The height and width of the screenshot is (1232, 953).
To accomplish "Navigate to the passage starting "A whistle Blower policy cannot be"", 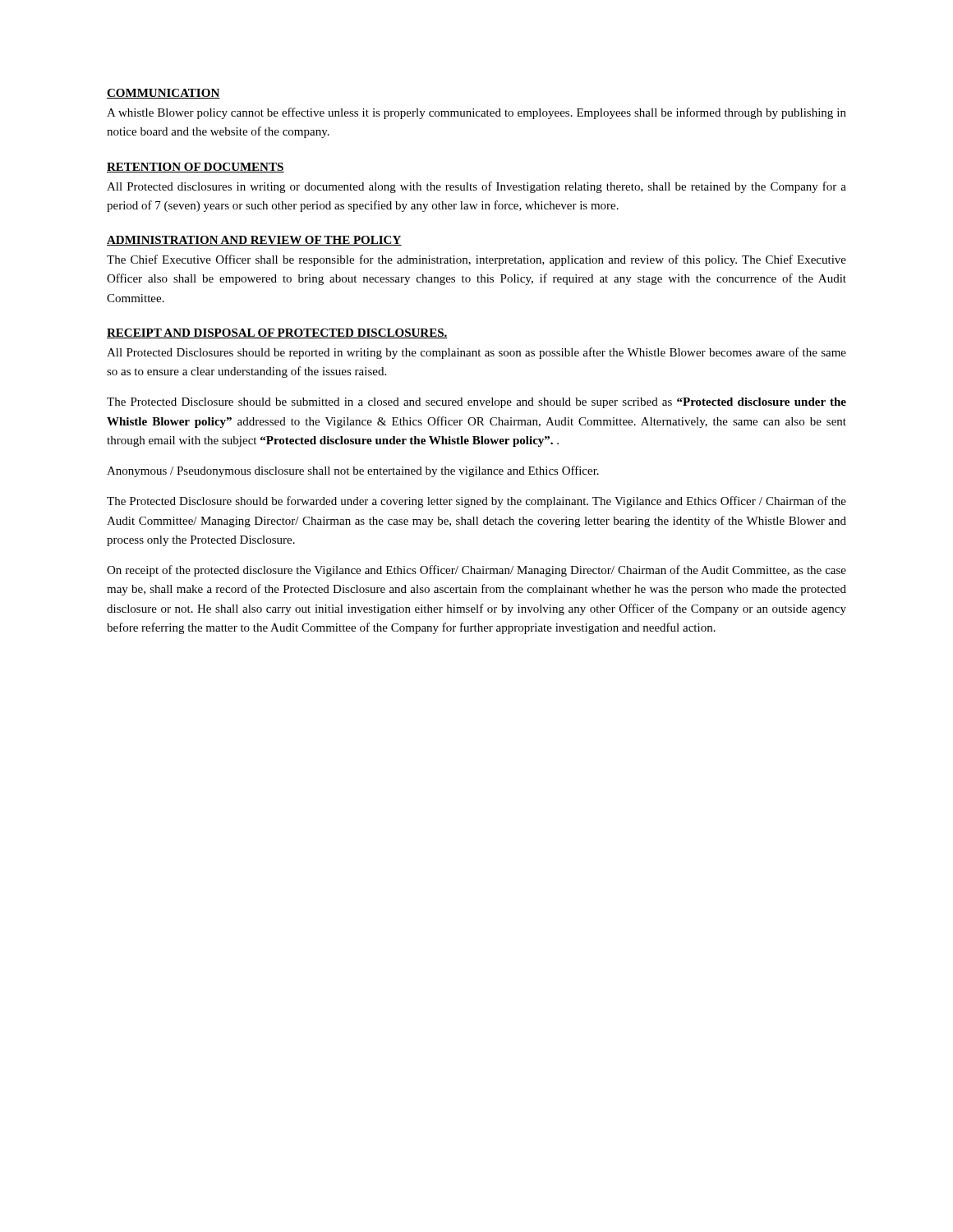I will (x=476, y=122).
